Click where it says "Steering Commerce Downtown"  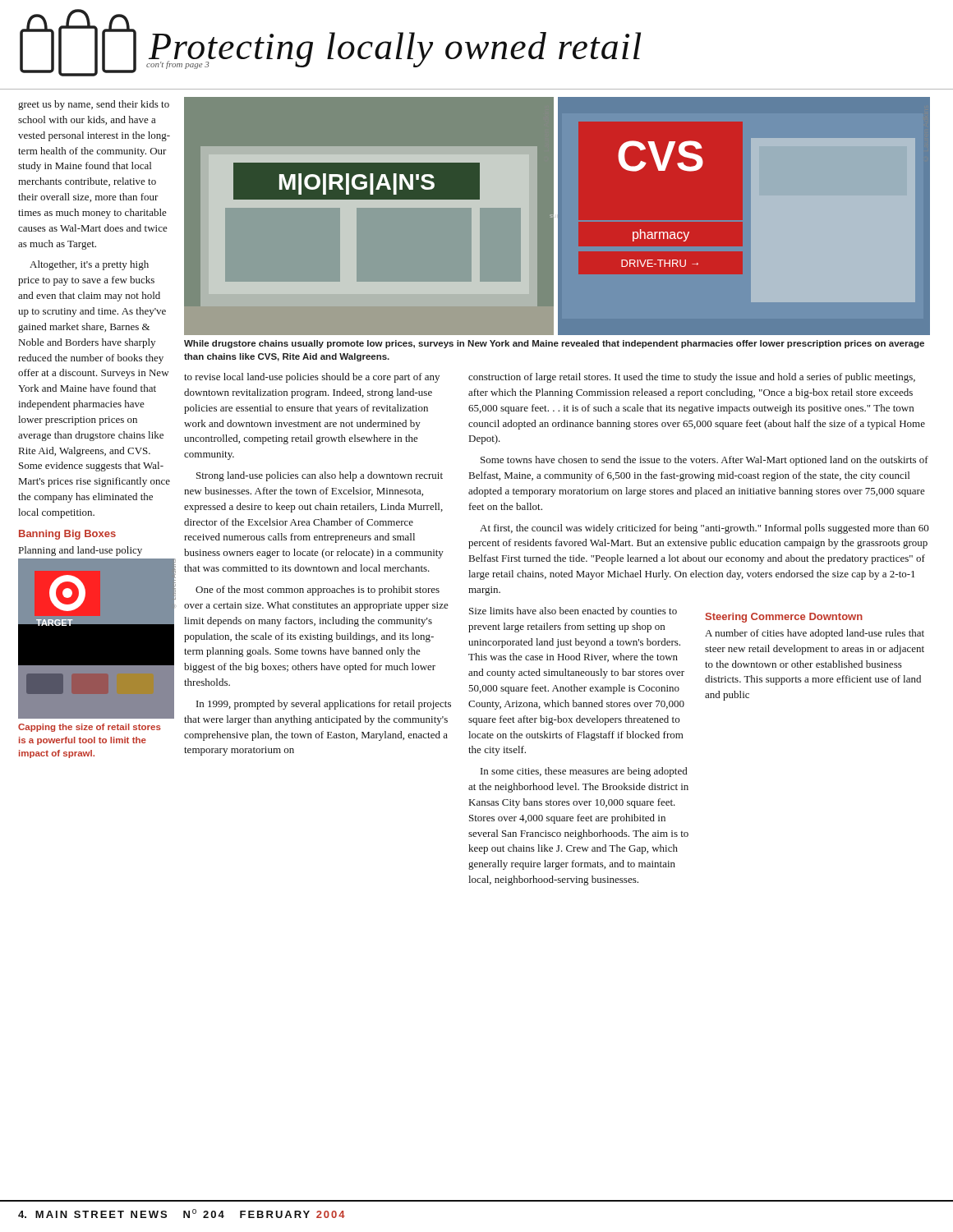point(784,616)
